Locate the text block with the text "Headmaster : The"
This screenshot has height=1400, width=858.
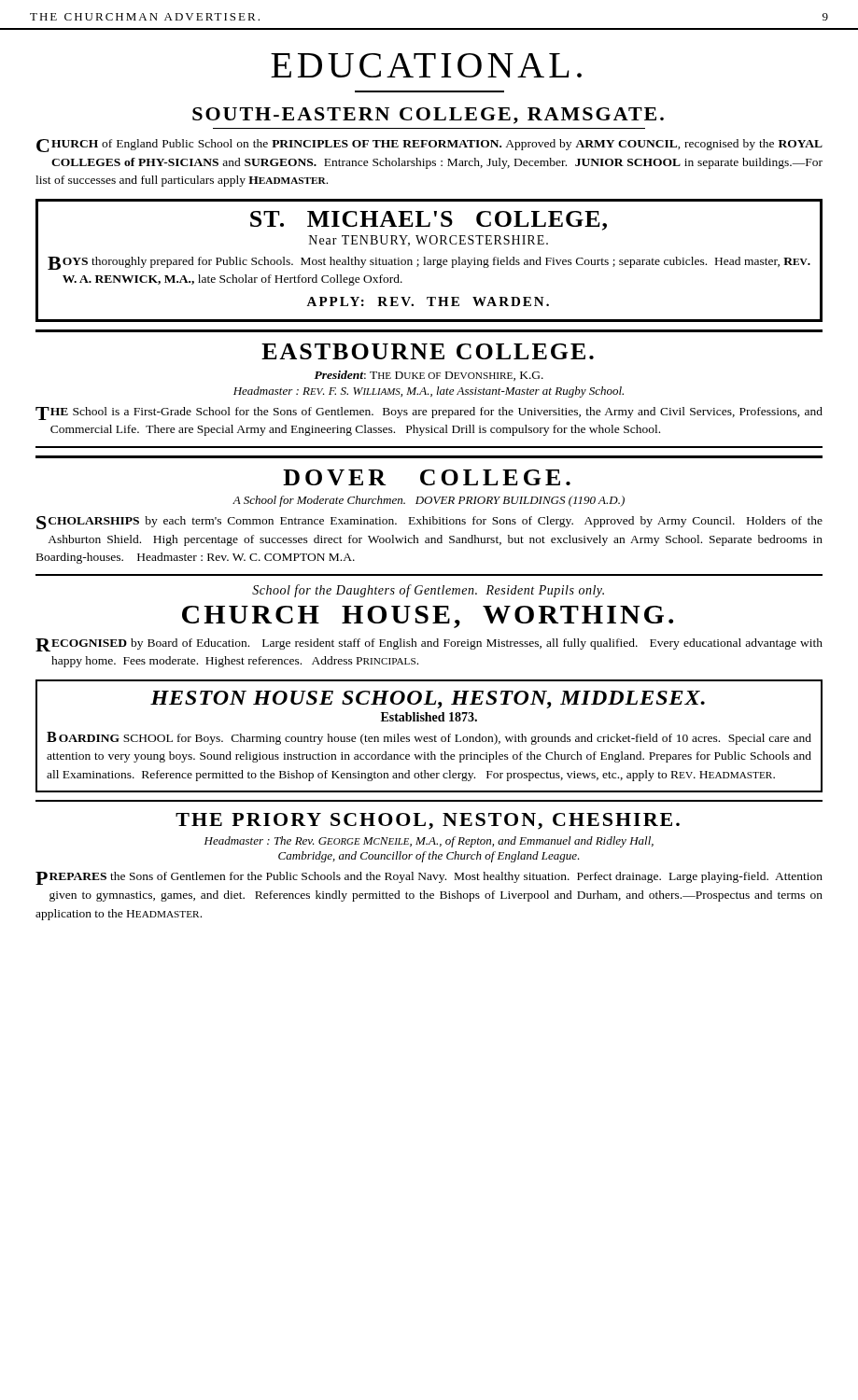pyautogui.click(x=429, y=848)
